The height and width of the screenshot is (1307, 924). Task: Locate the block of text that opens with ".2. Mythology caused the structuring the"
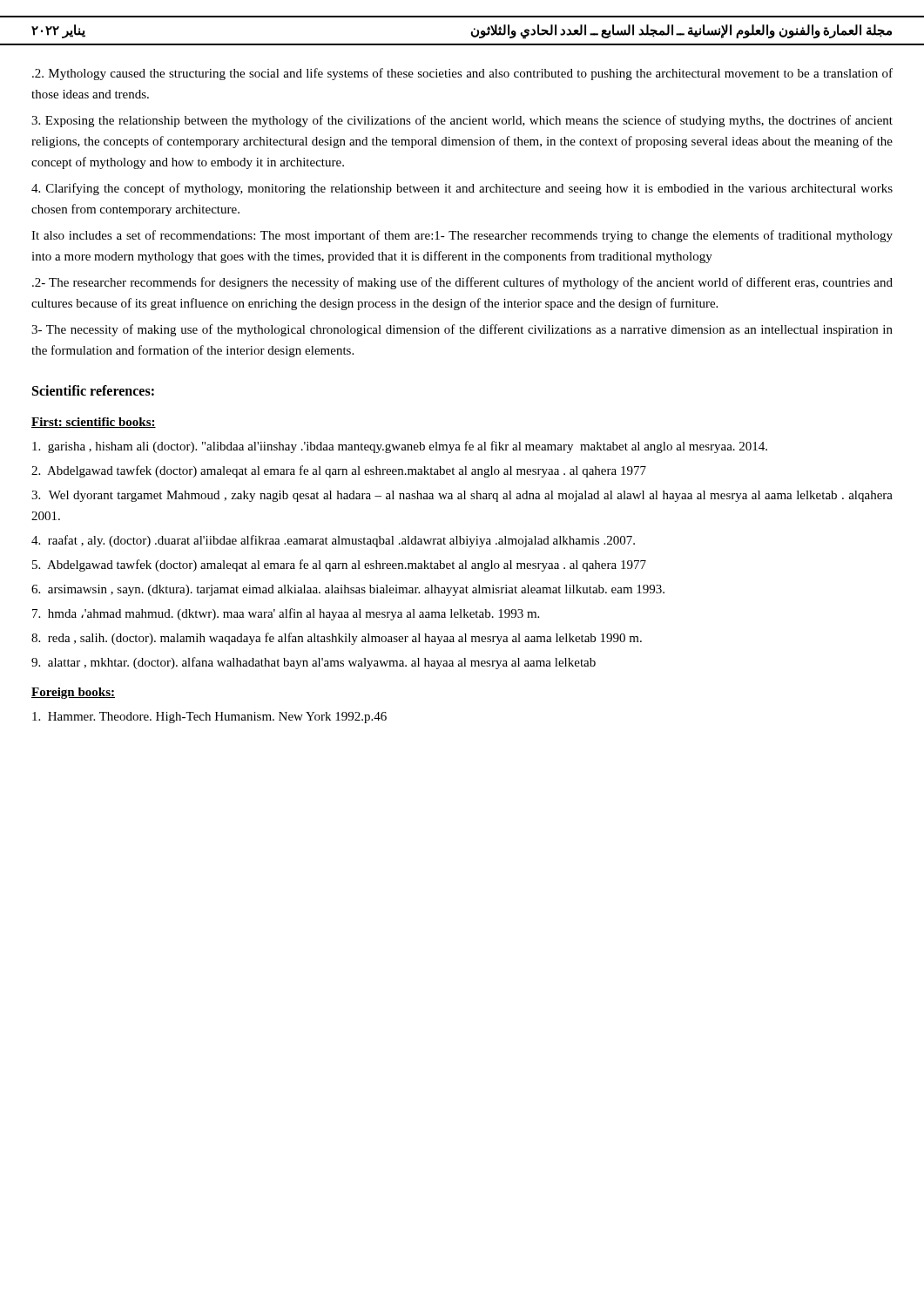[462, 84]
